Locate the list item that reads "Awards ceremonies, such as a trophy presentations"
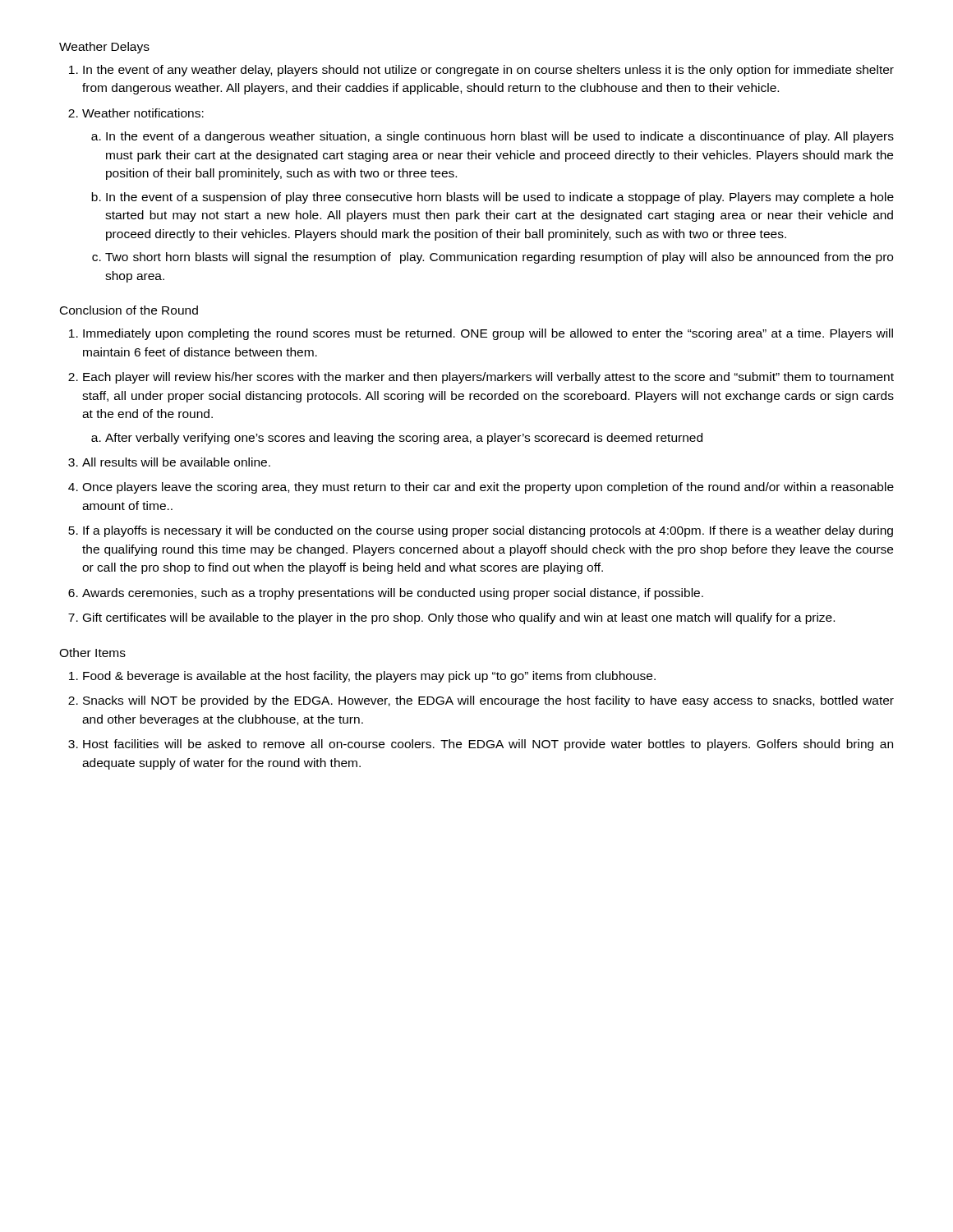This screenshot has width=953, height=1232. (393, 592)
